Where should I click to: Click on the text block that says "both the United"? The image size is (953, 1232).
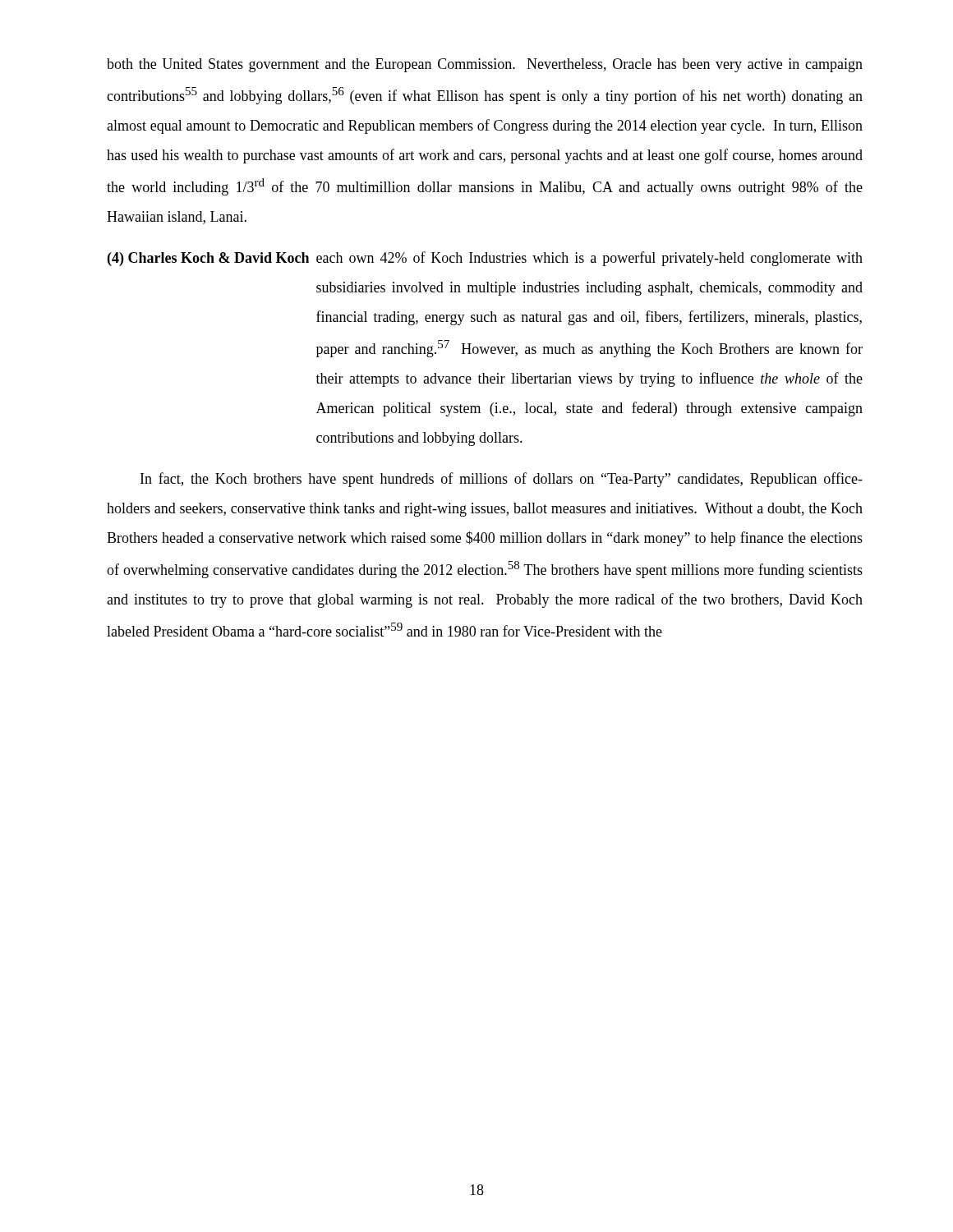[485, 140]
